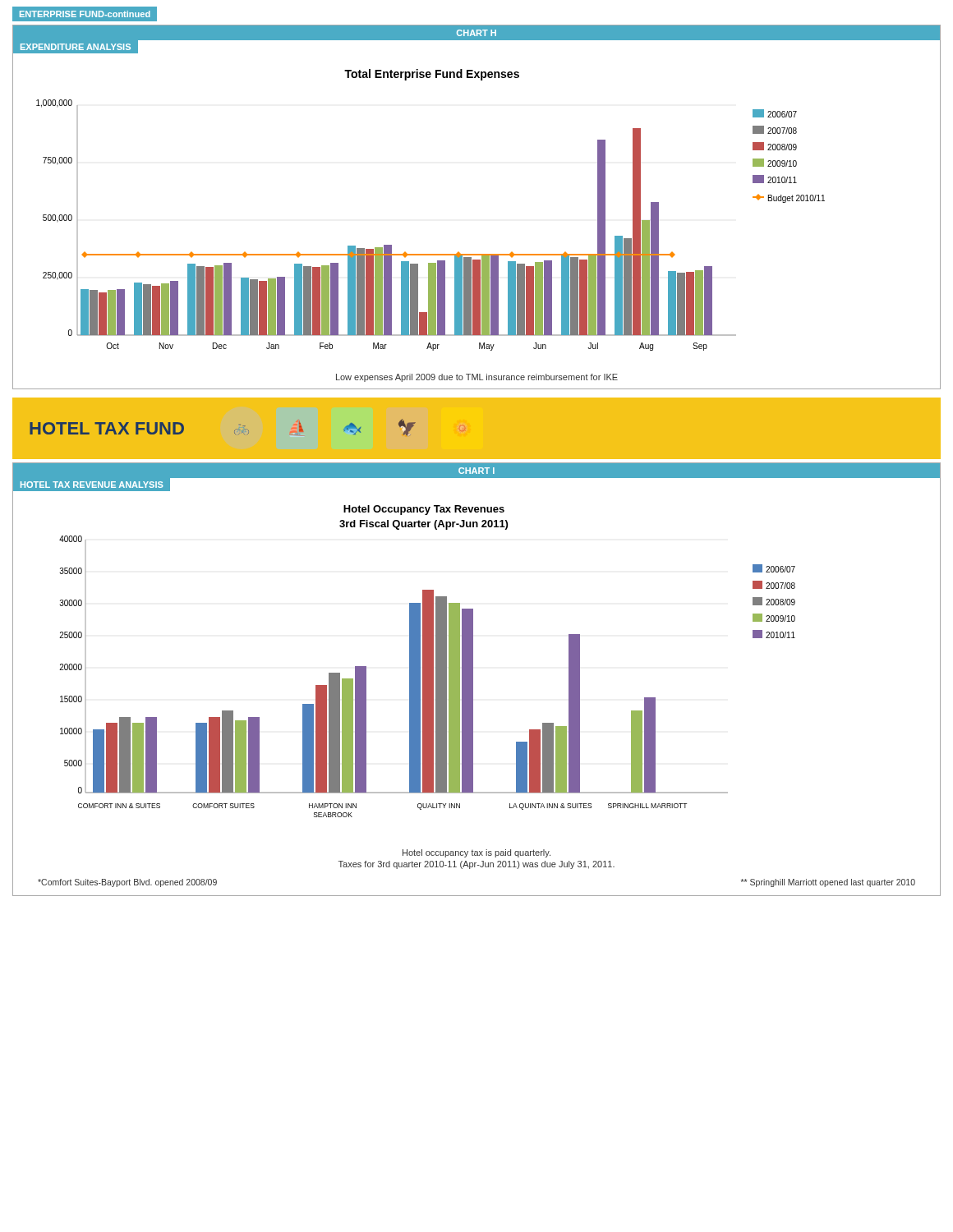Where is the caption that starts "Hotel occupancy tax"?

click(x=476, y=853)
